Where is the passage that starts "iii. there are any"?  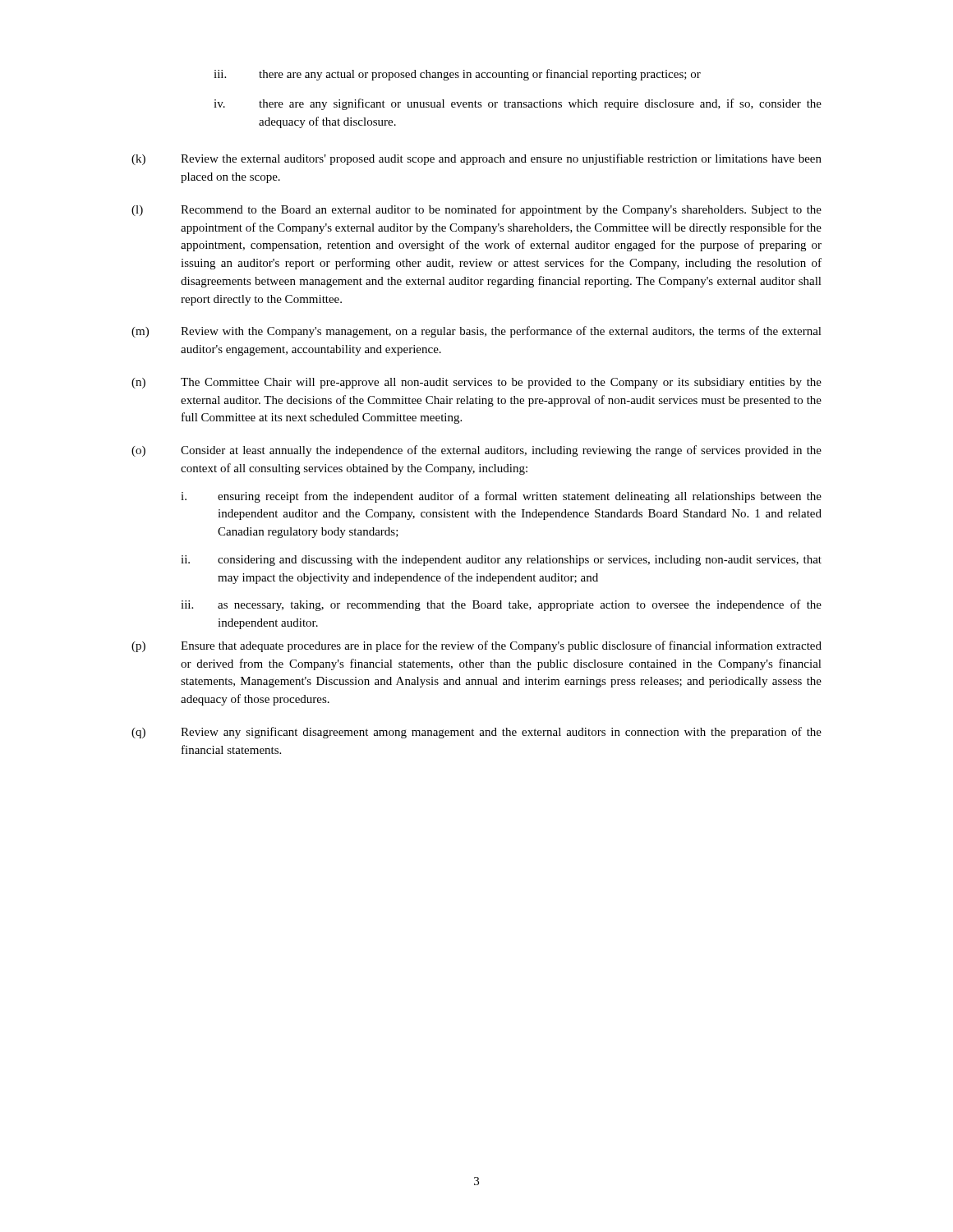pos(518,75)
